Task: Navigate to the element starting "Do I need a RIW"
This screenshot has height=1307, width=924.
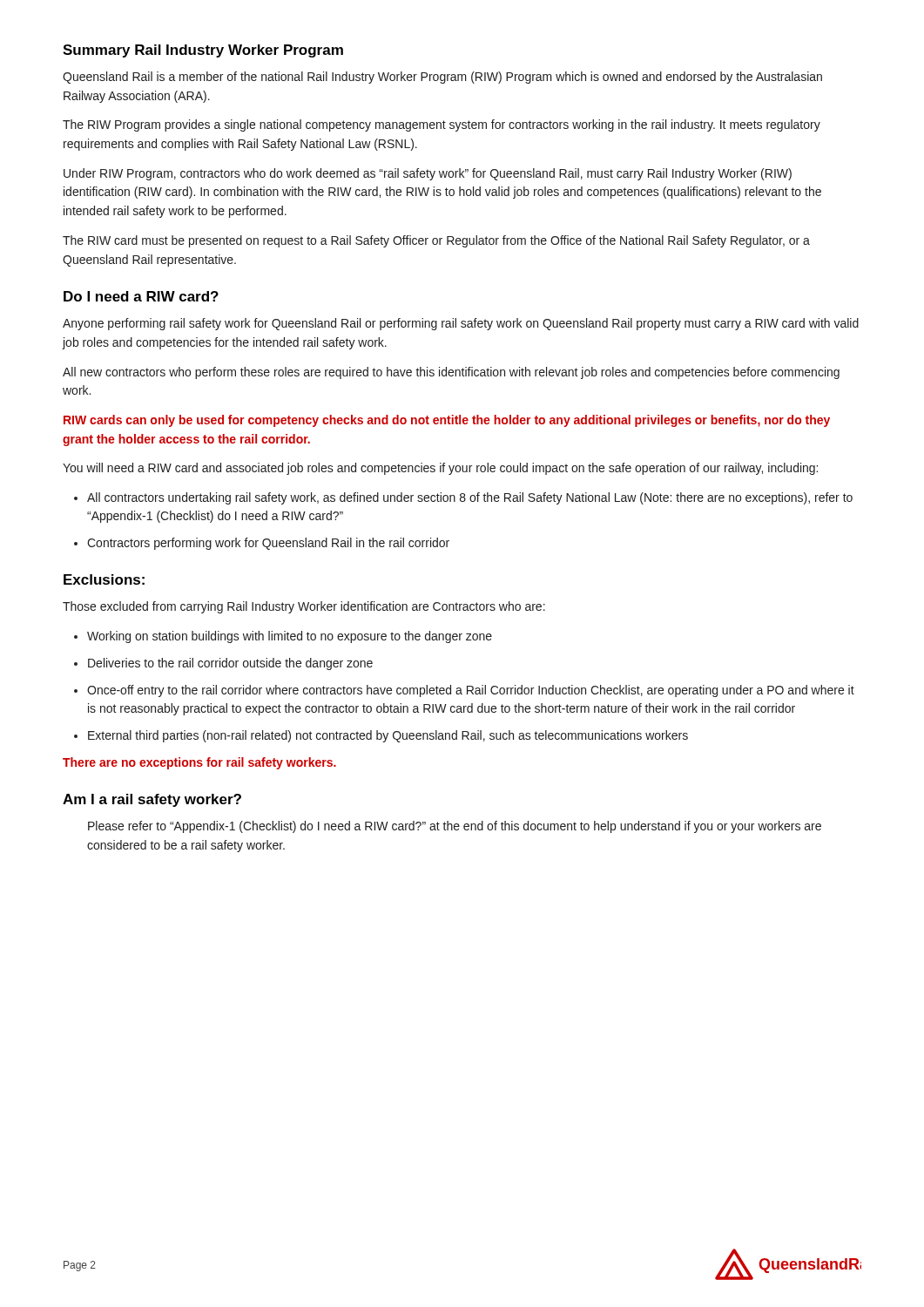Action: pyautogui.click(x=141, y=297)
